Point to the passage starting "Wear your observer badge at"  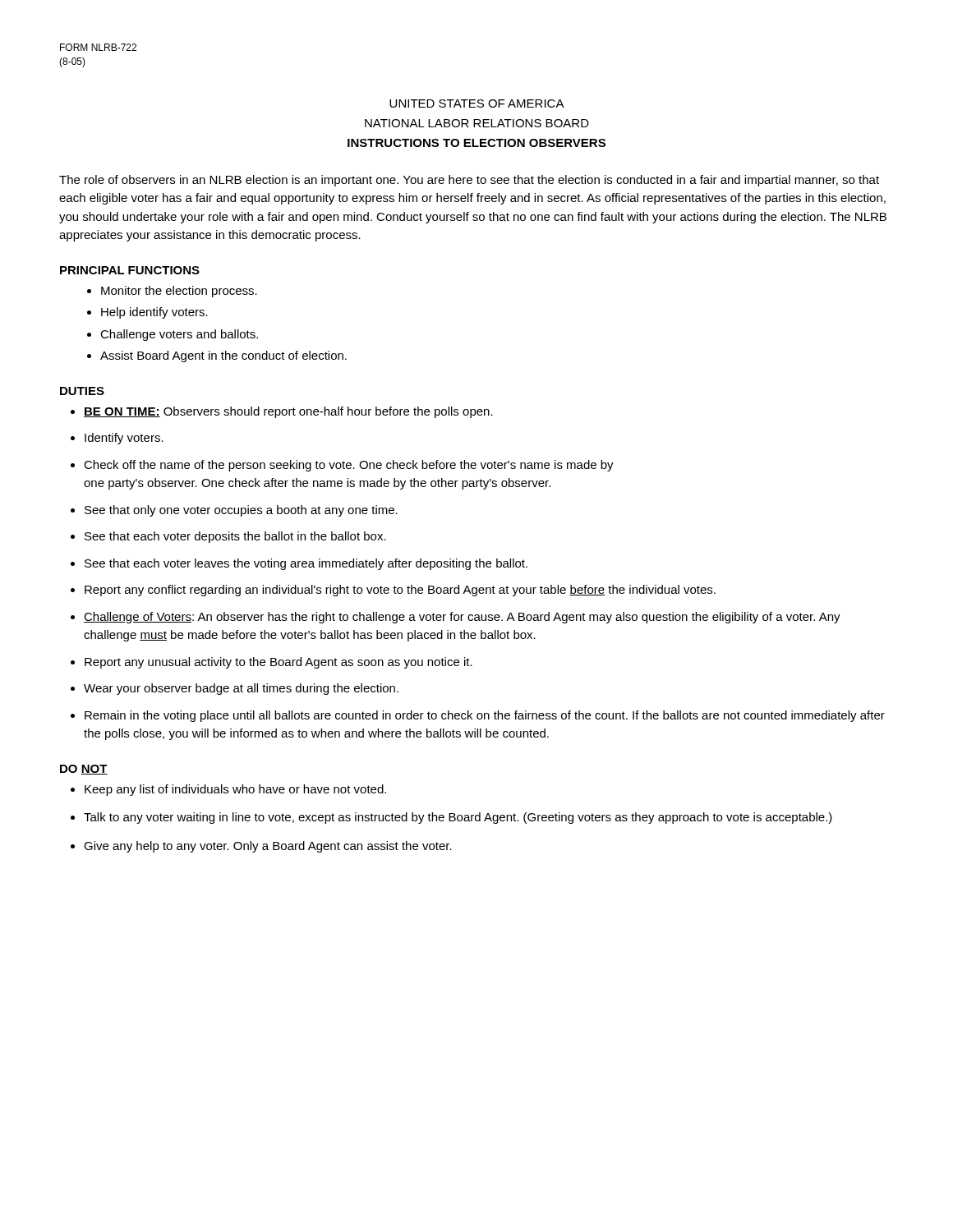242,688
